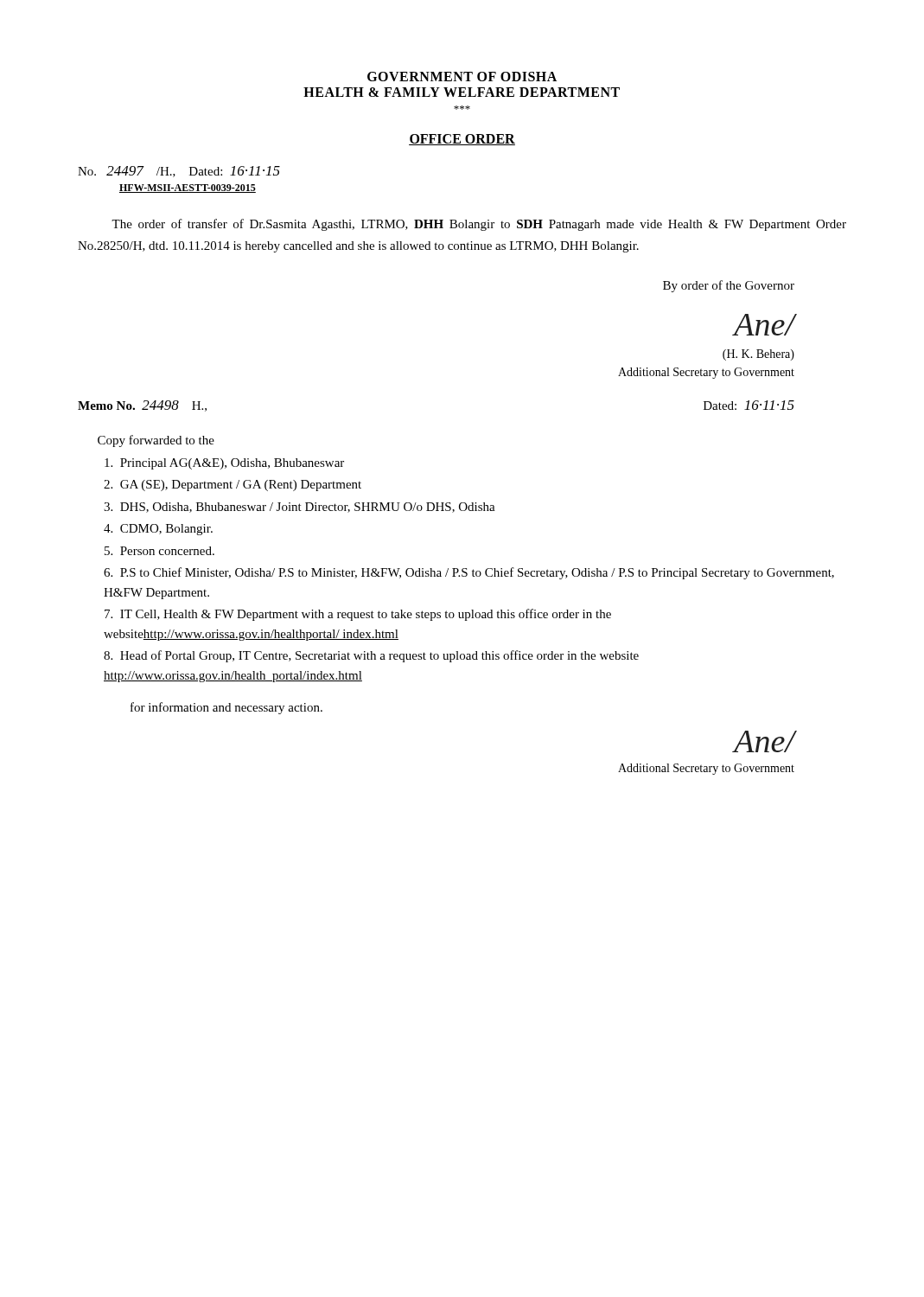Locate the list item that reads "8. Head of Portal Group,"

(x=371, y=665)
